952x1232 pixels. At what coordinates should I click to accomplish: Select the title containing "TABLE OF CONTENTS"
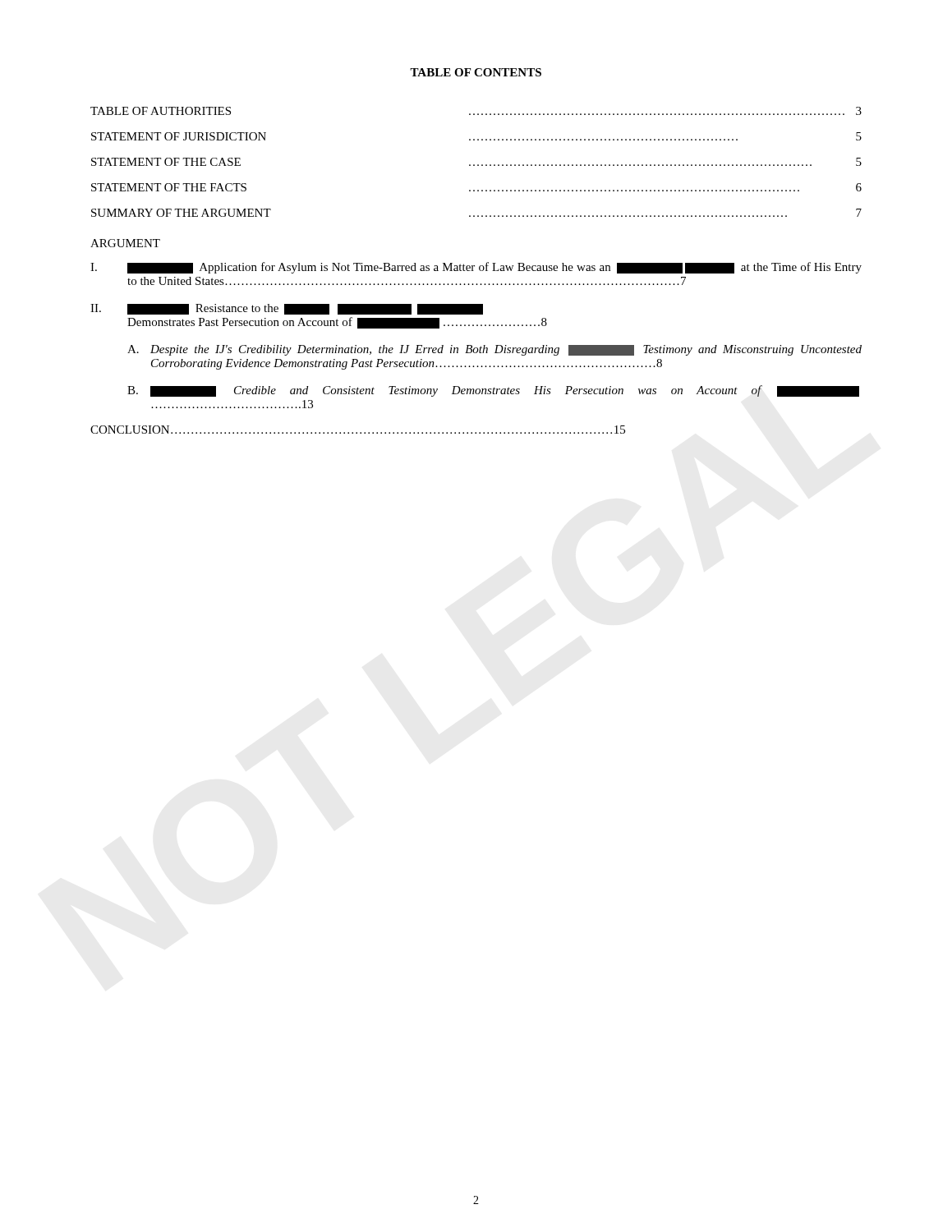coord(476,72)
